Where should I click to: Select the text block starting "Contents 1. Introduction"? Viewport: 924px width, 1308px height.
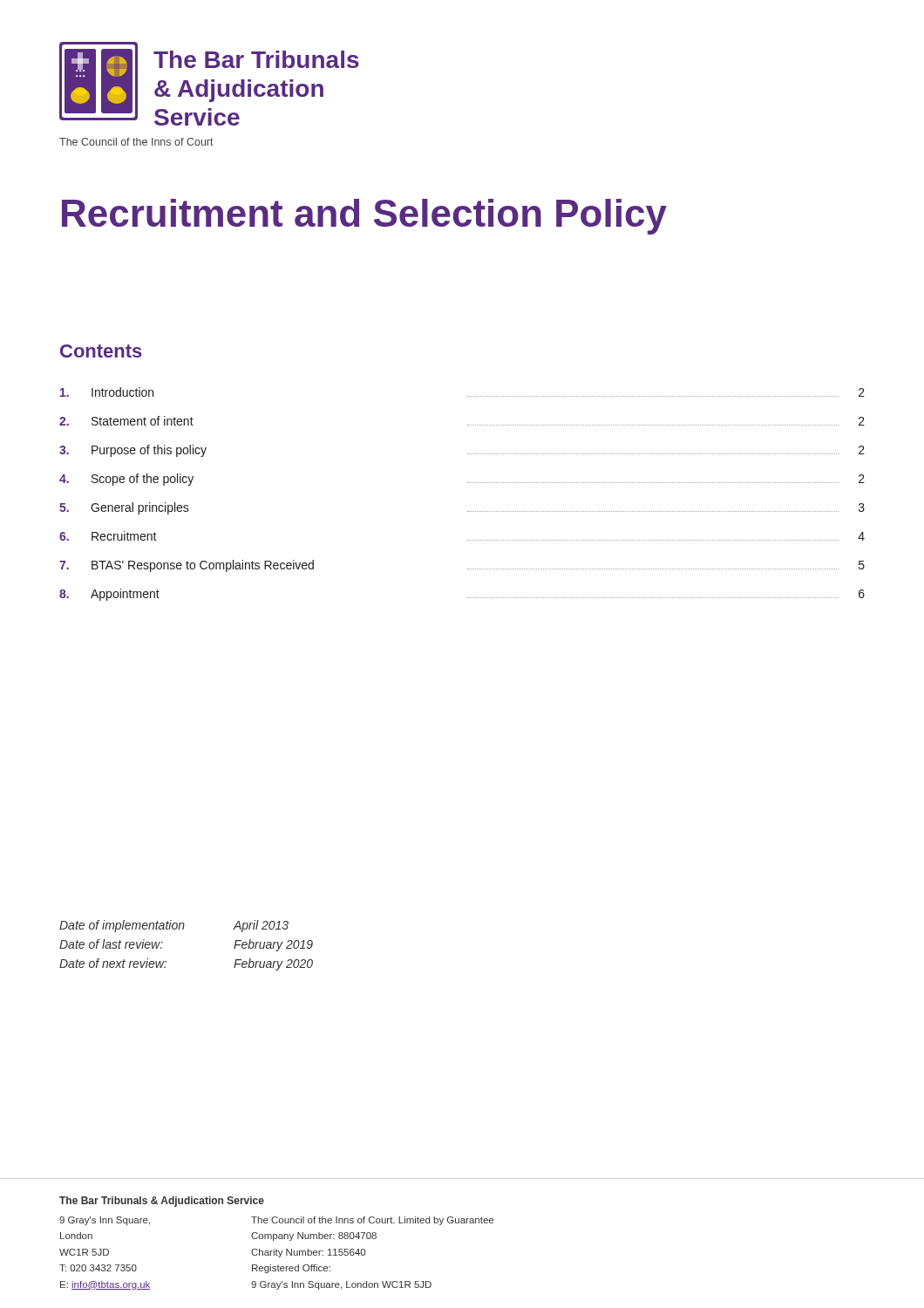(x=462, y=474)
